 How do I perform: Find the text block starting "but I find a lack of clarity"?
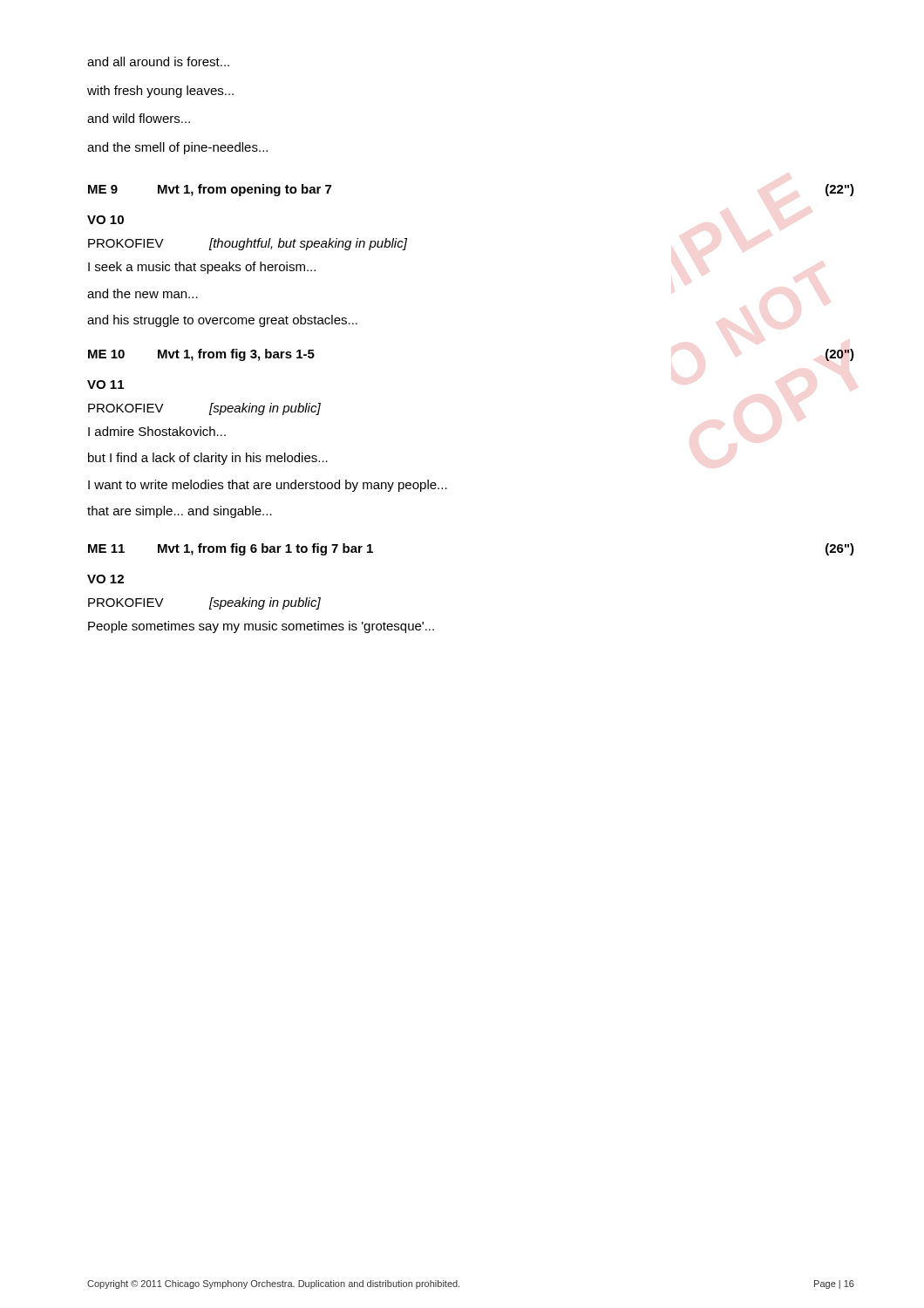[208, 457]
